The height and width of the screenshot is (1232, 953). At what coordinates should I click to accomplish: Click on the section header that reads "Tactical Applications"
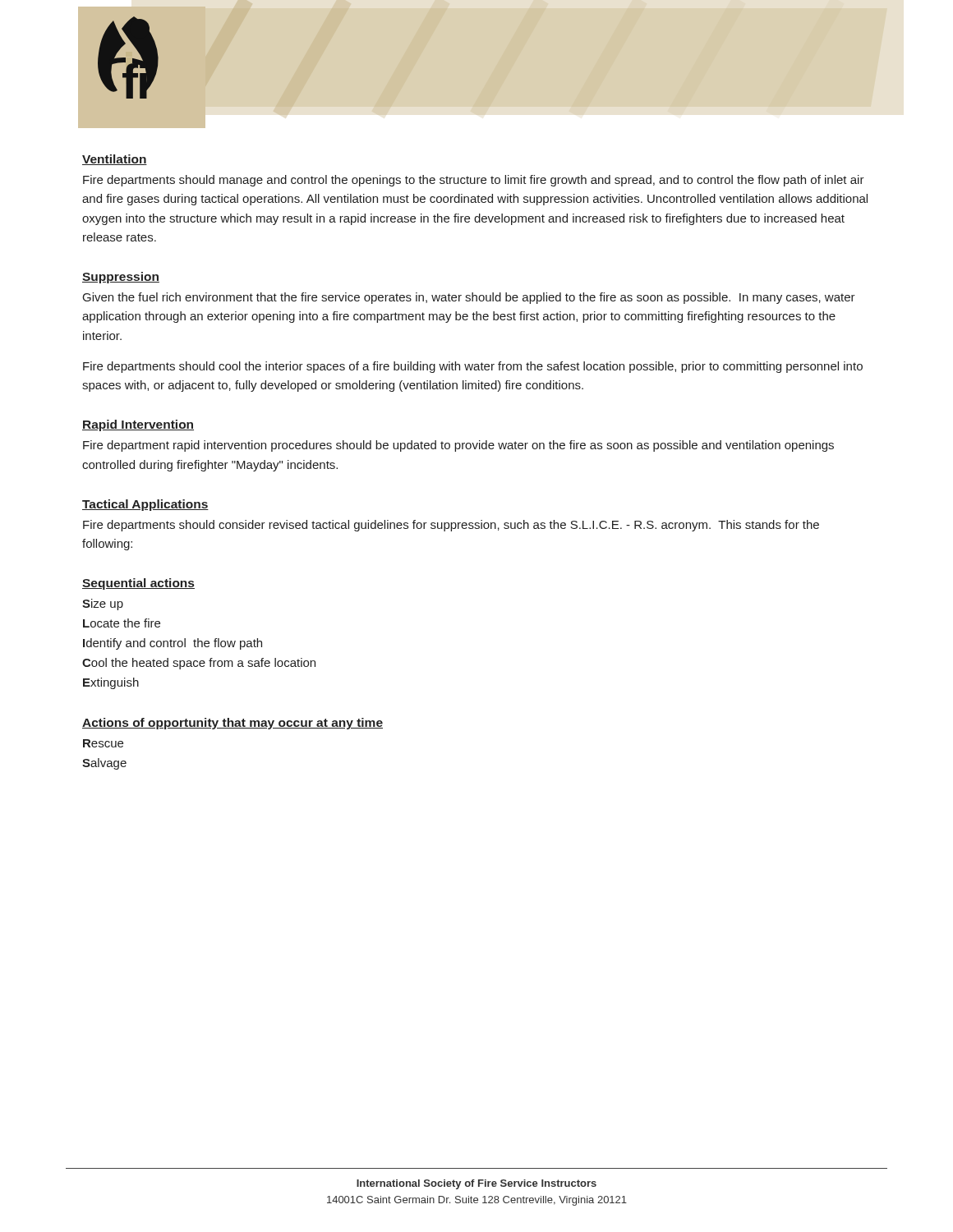click(145, 504)
